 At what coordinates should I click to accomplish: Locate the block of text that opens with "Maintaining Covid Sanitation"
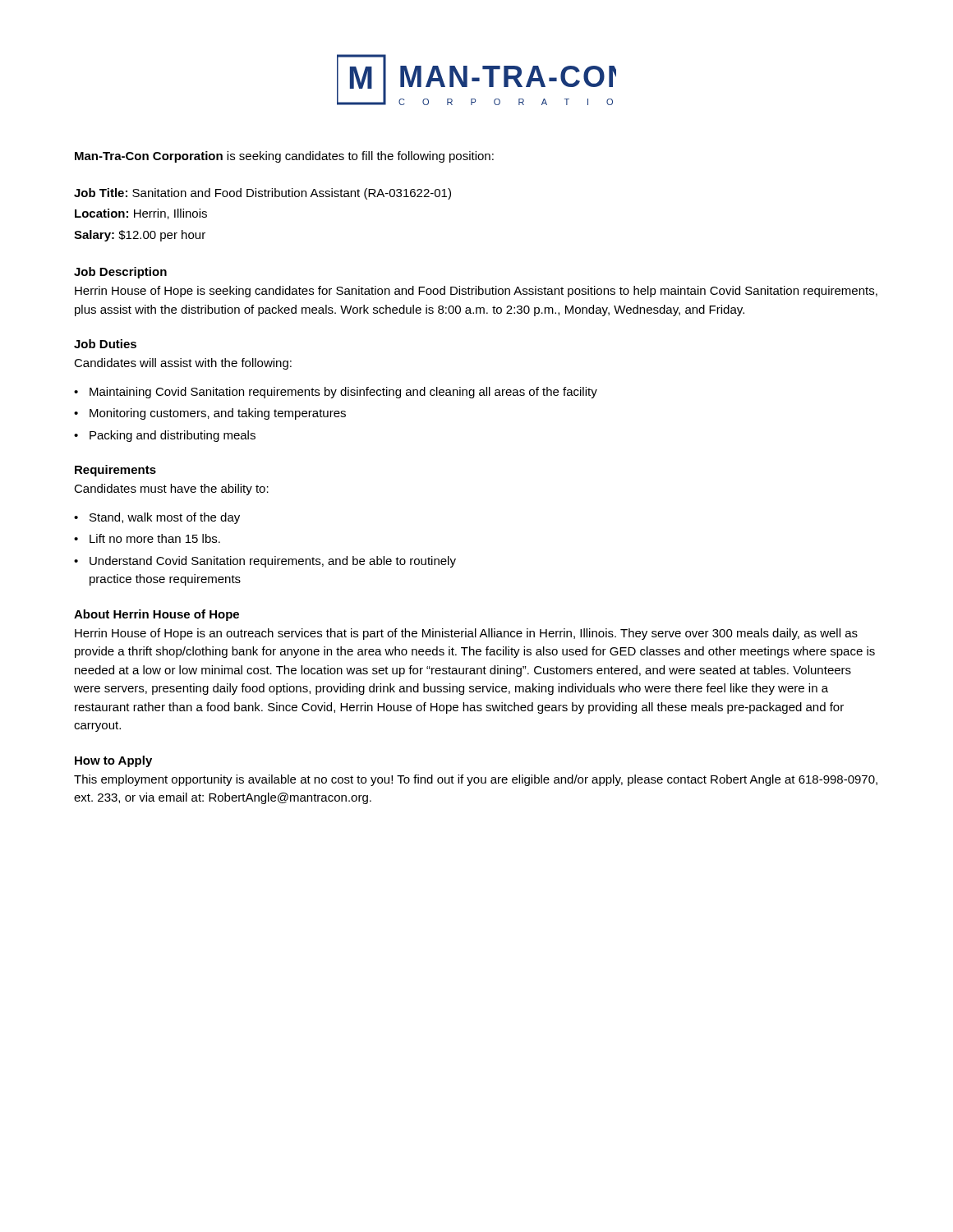(x=343, y=391)
